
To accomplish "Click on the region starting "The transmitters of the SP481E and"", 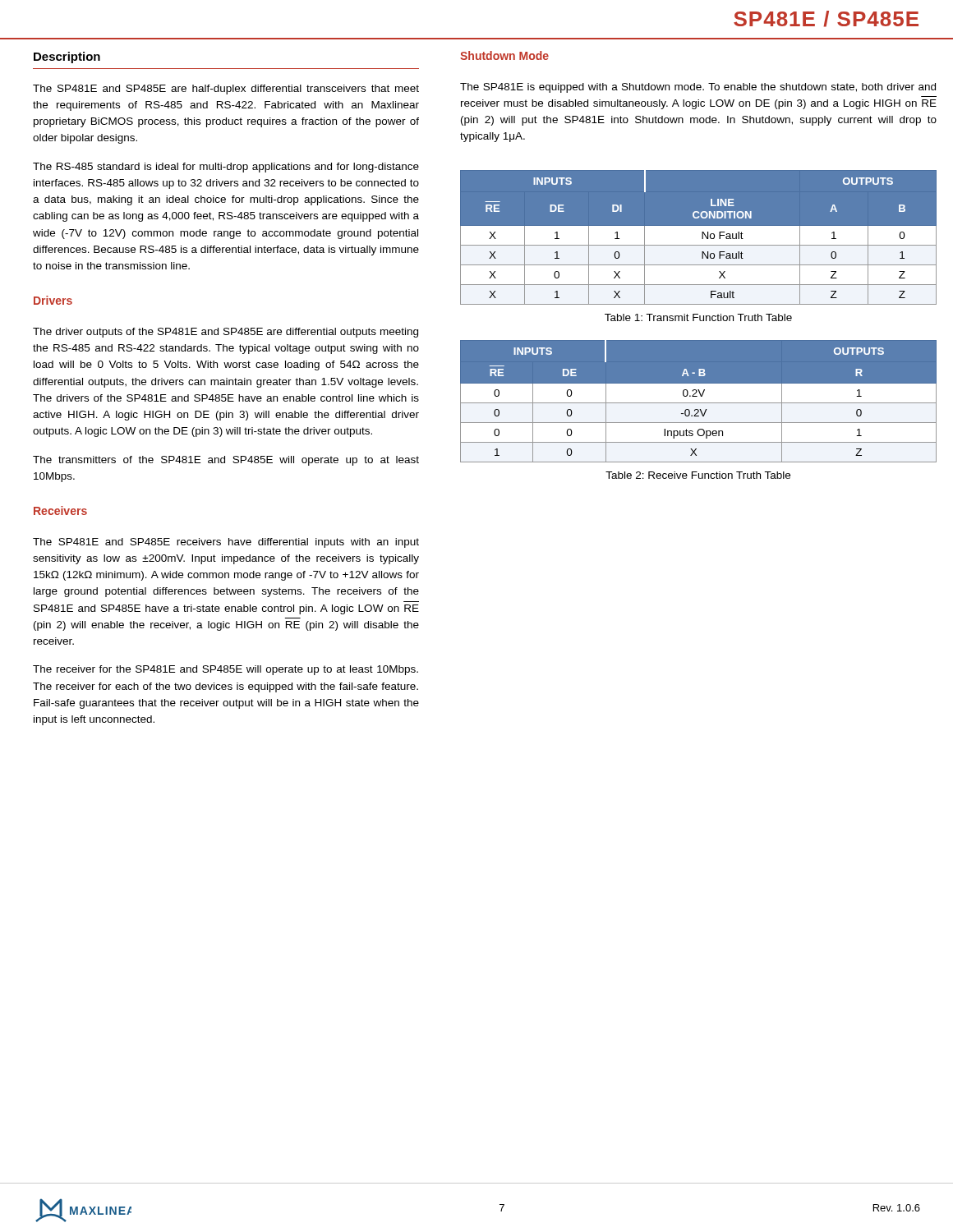I will tap(226, 468).
